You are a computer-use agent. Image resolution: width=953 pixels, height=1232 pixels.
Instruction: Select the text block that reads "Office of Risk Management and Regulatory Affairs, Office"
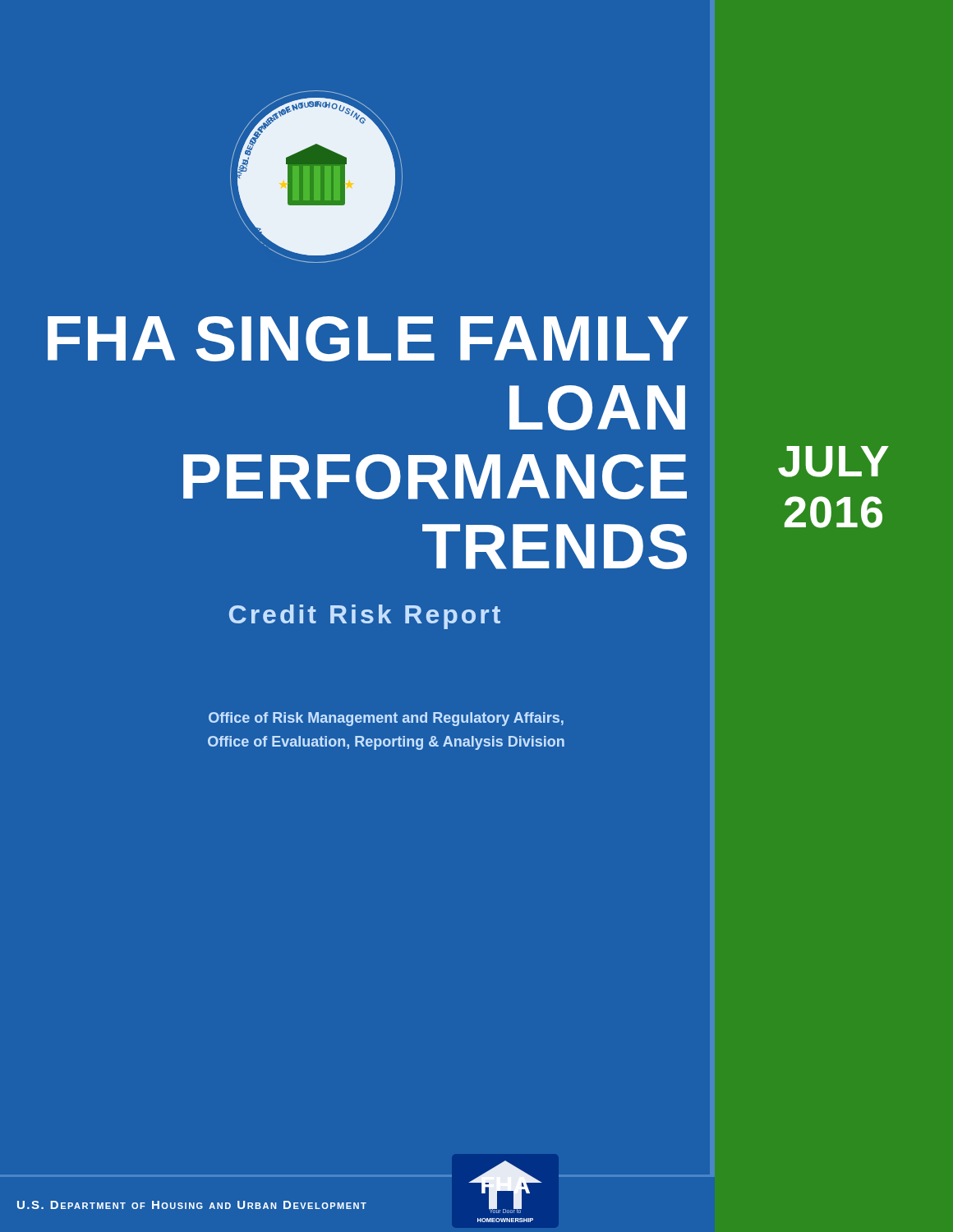[x=386, y=730]
